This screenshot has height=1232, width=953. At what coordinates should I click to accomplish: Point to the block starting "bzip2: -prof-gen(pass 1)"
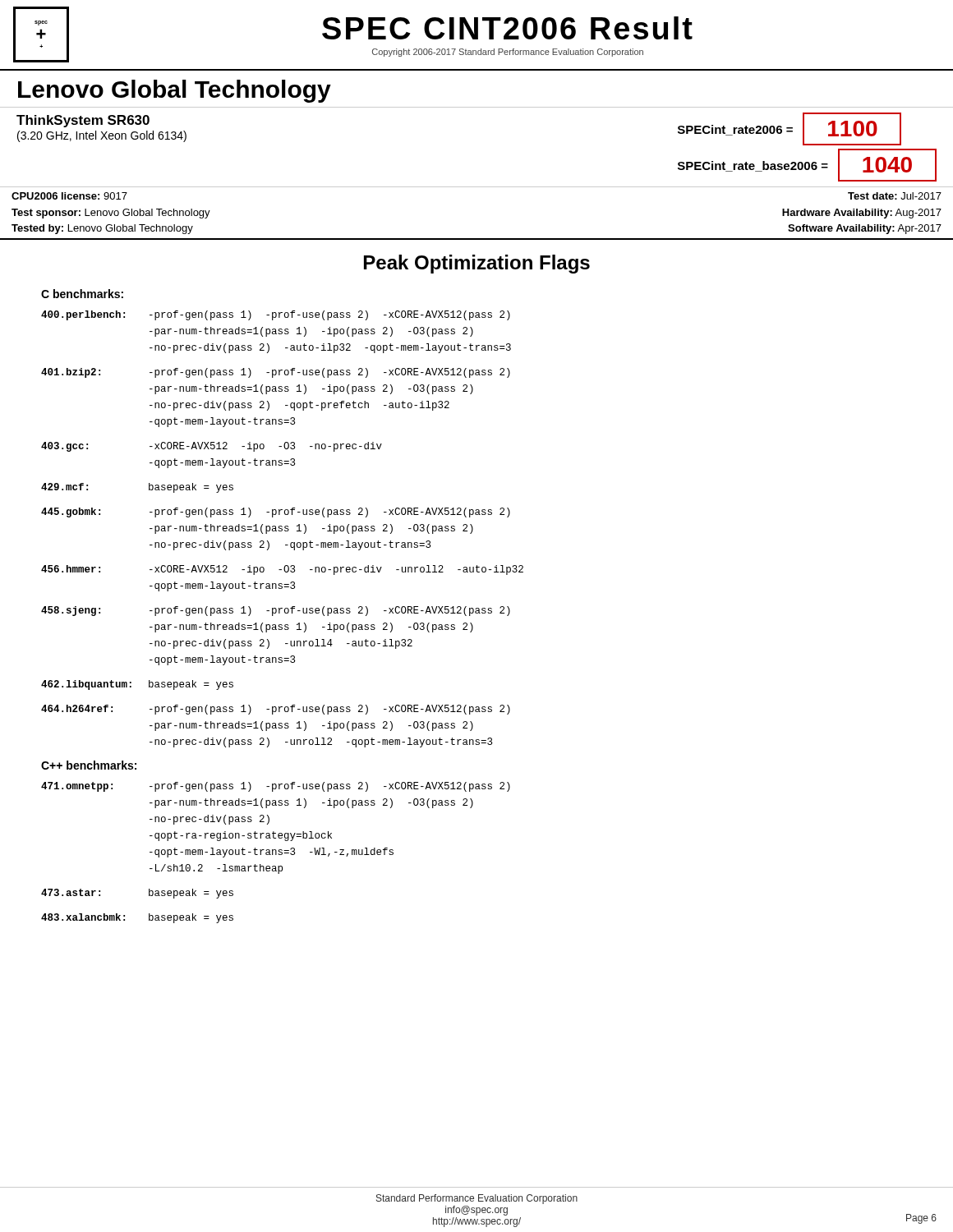pyautogui.click(x=276, y=398)
